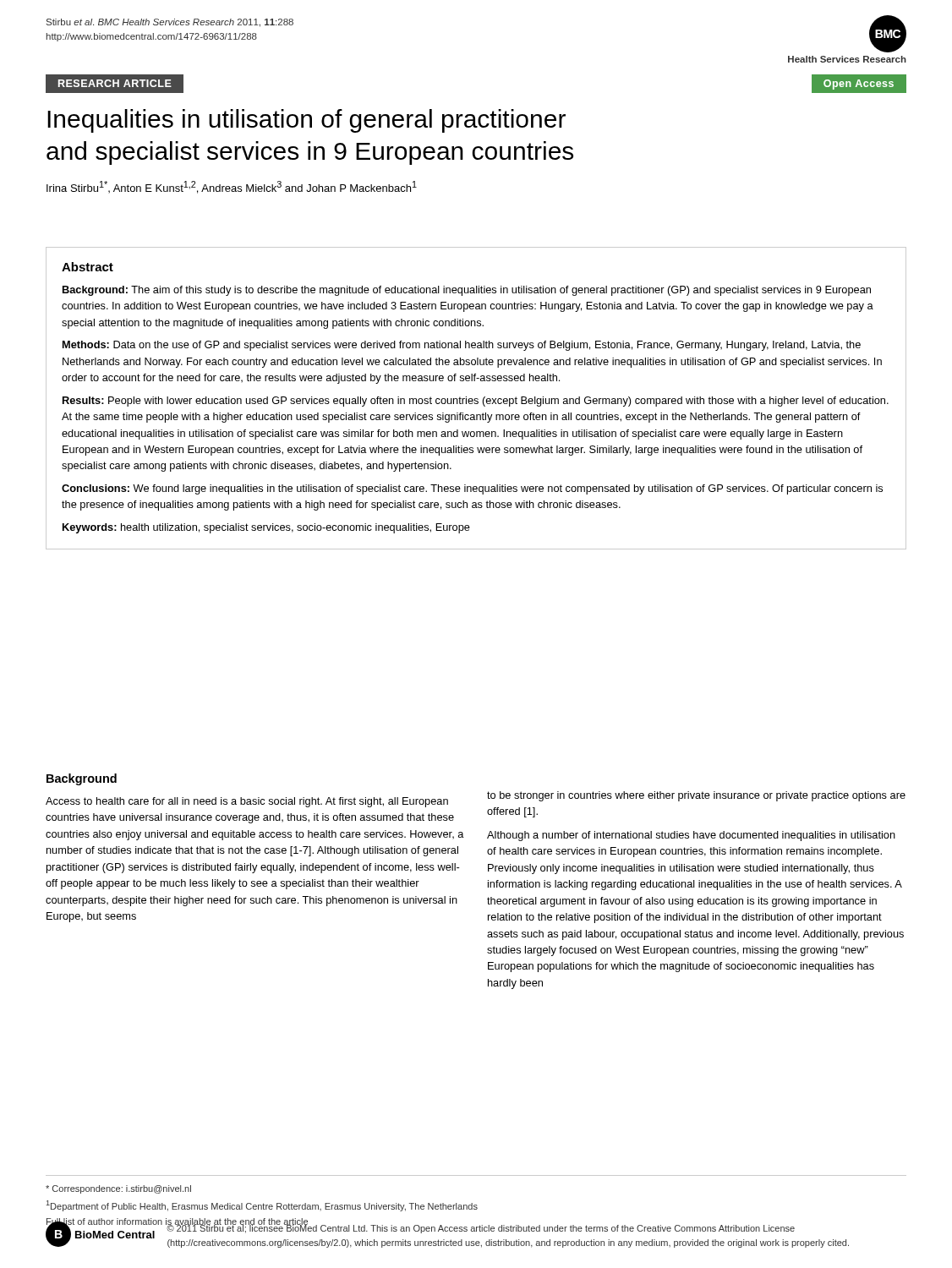
Task: Find the block on this page that starts "Conclusions: We found"
Action: pos(472,496)
